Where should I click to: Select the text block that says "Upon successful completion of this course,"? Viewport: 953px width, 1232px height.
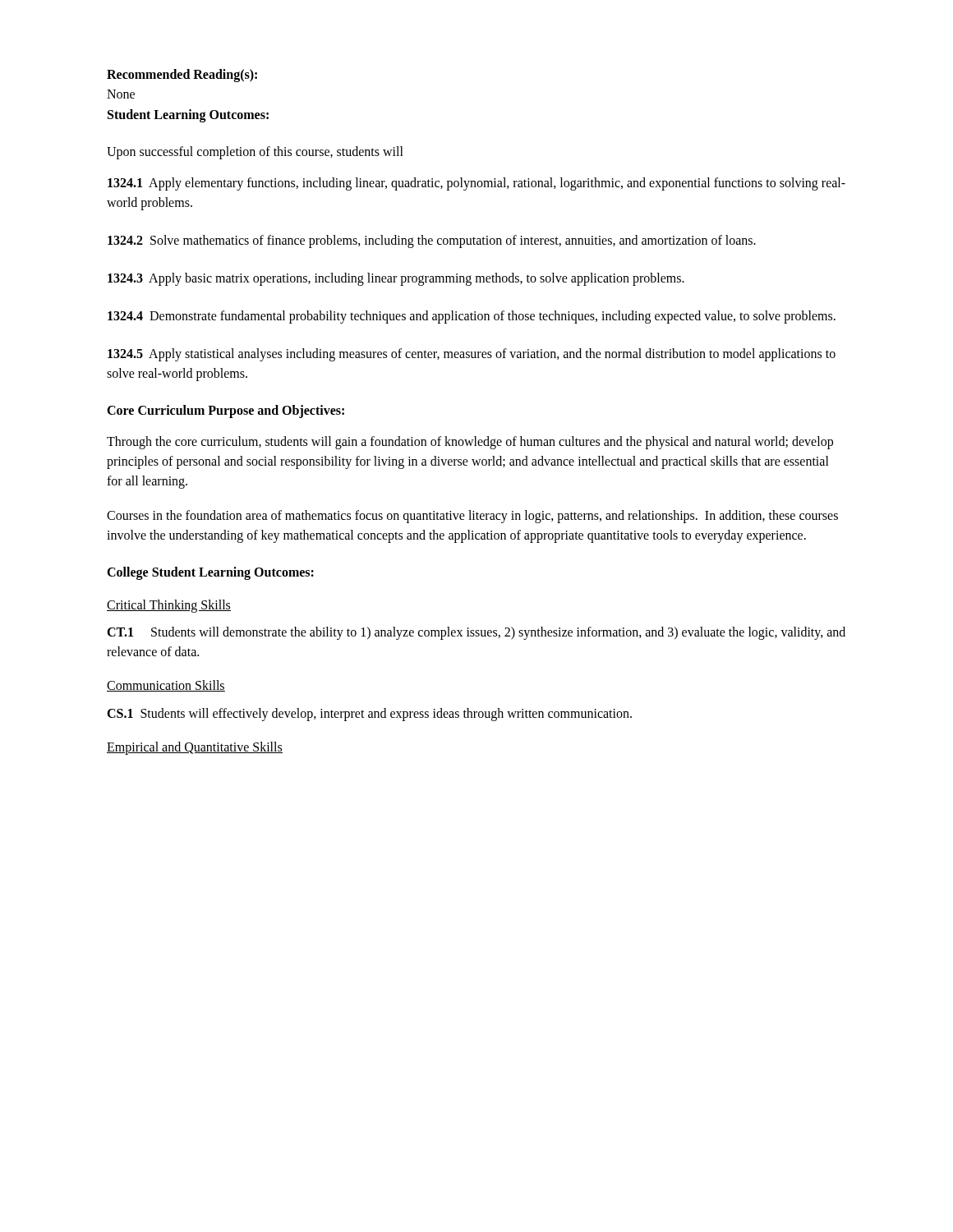[x=255, y=152]
